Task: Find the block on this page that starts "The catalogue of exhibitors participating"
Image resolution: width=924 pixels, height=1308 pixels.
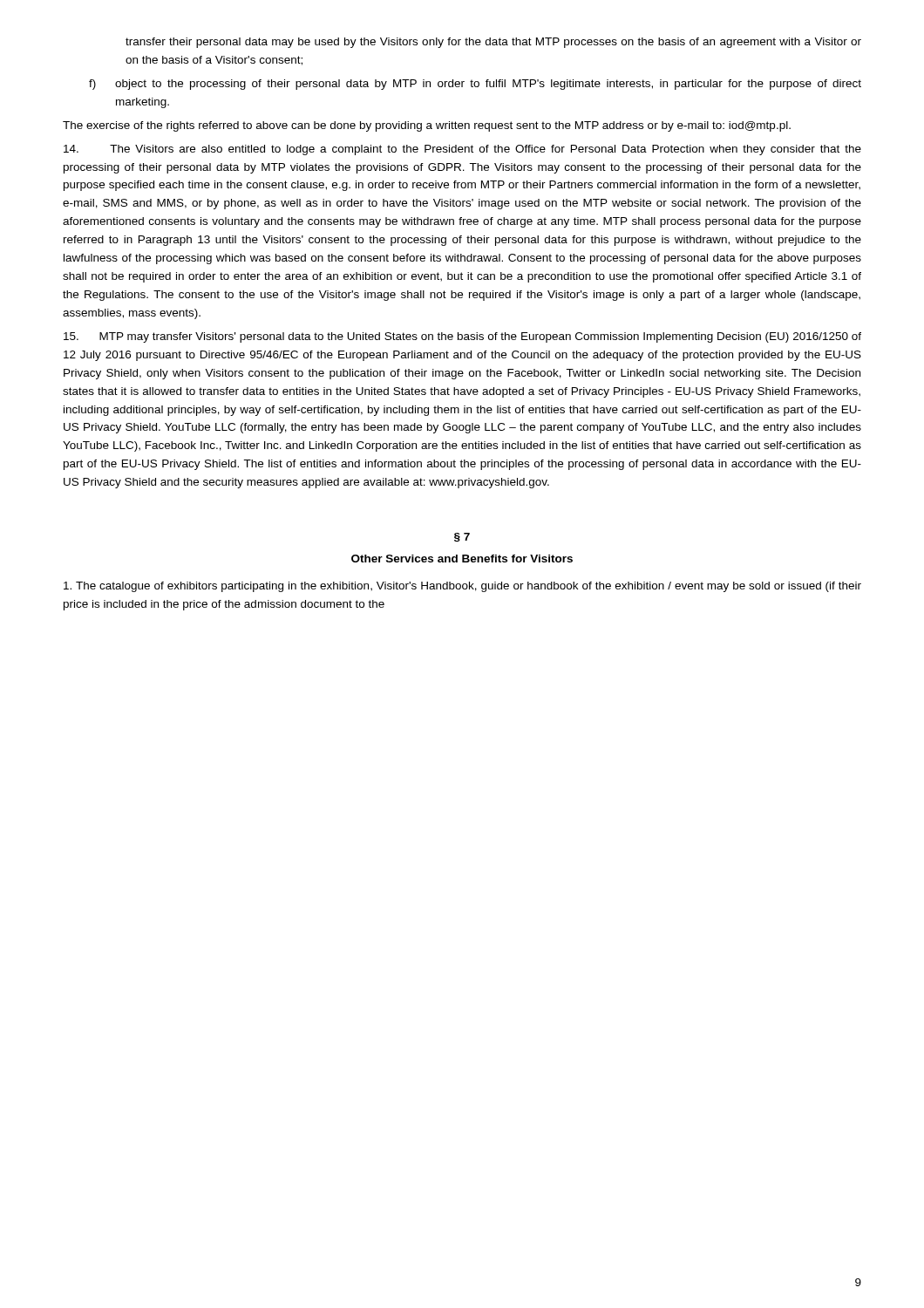Action: coord(462,595)
